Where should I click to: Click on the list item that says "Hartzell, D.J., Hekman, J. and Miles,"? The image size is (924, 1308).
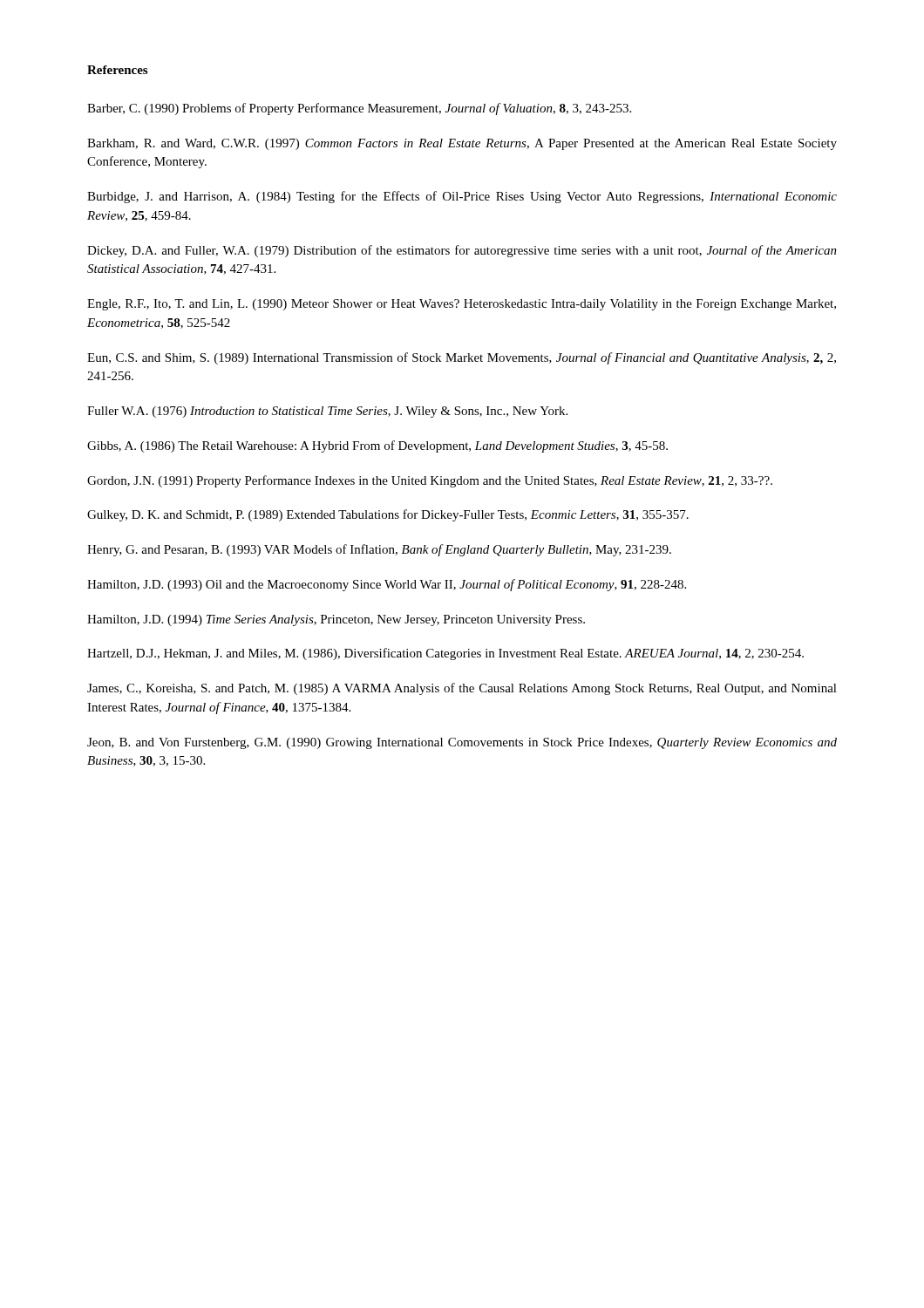click(x=446, y=653)
